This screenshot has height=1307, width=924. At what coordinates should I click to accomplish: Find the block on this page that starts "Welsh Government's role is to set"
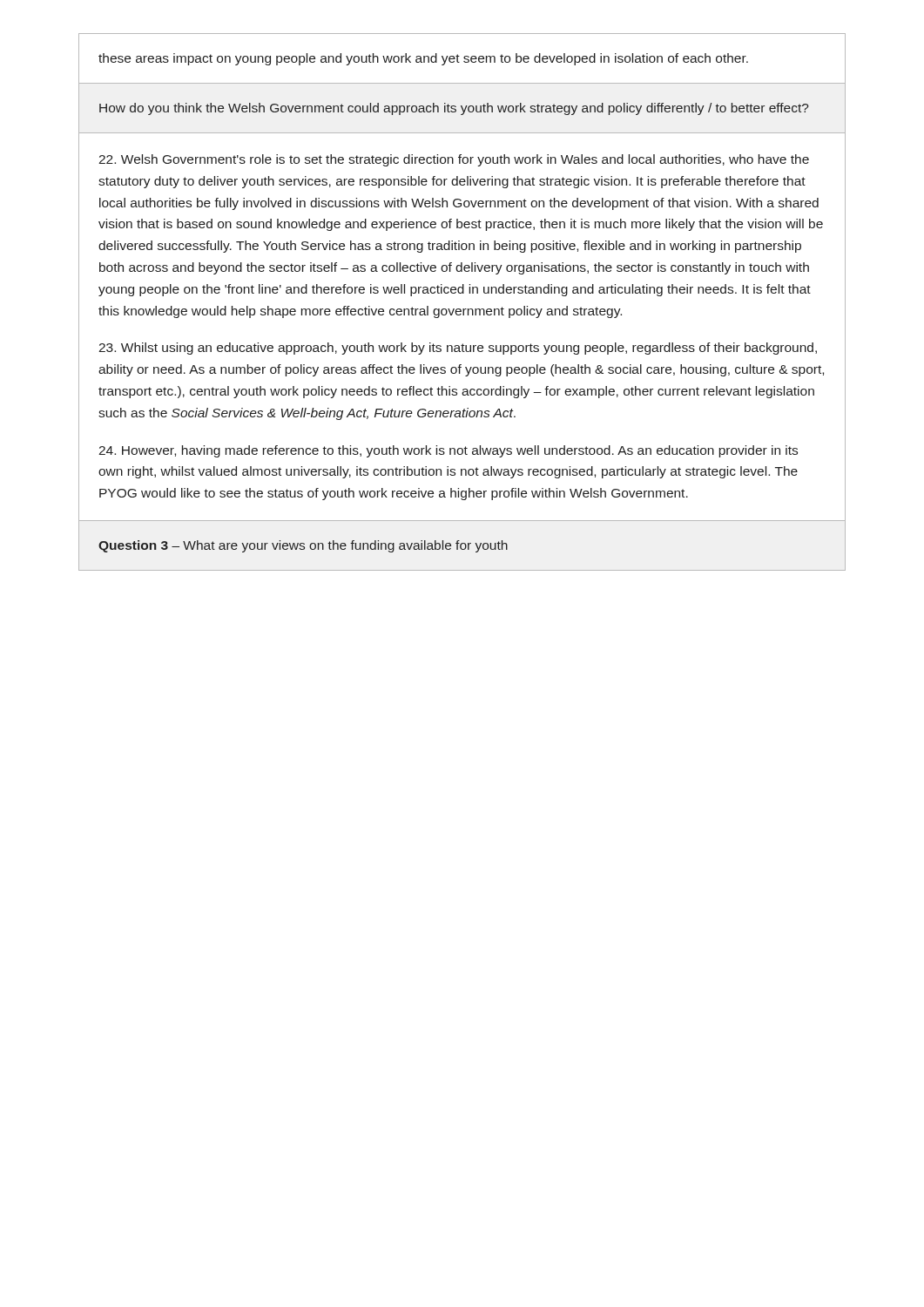tap(454, 160)
